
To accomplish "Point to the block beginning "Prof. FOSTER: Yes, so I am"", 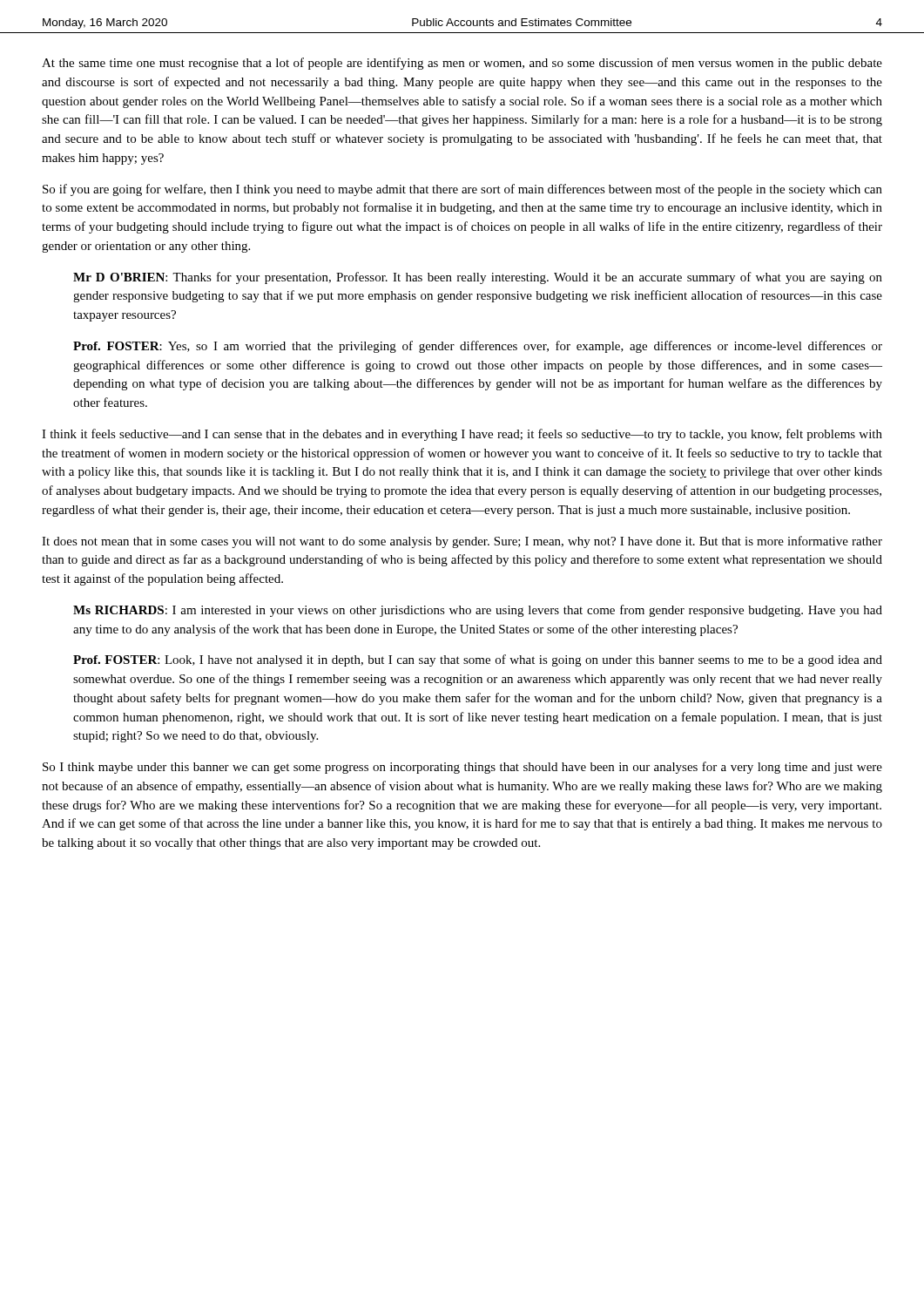I will pyautogui.click(x=478, y=374).
